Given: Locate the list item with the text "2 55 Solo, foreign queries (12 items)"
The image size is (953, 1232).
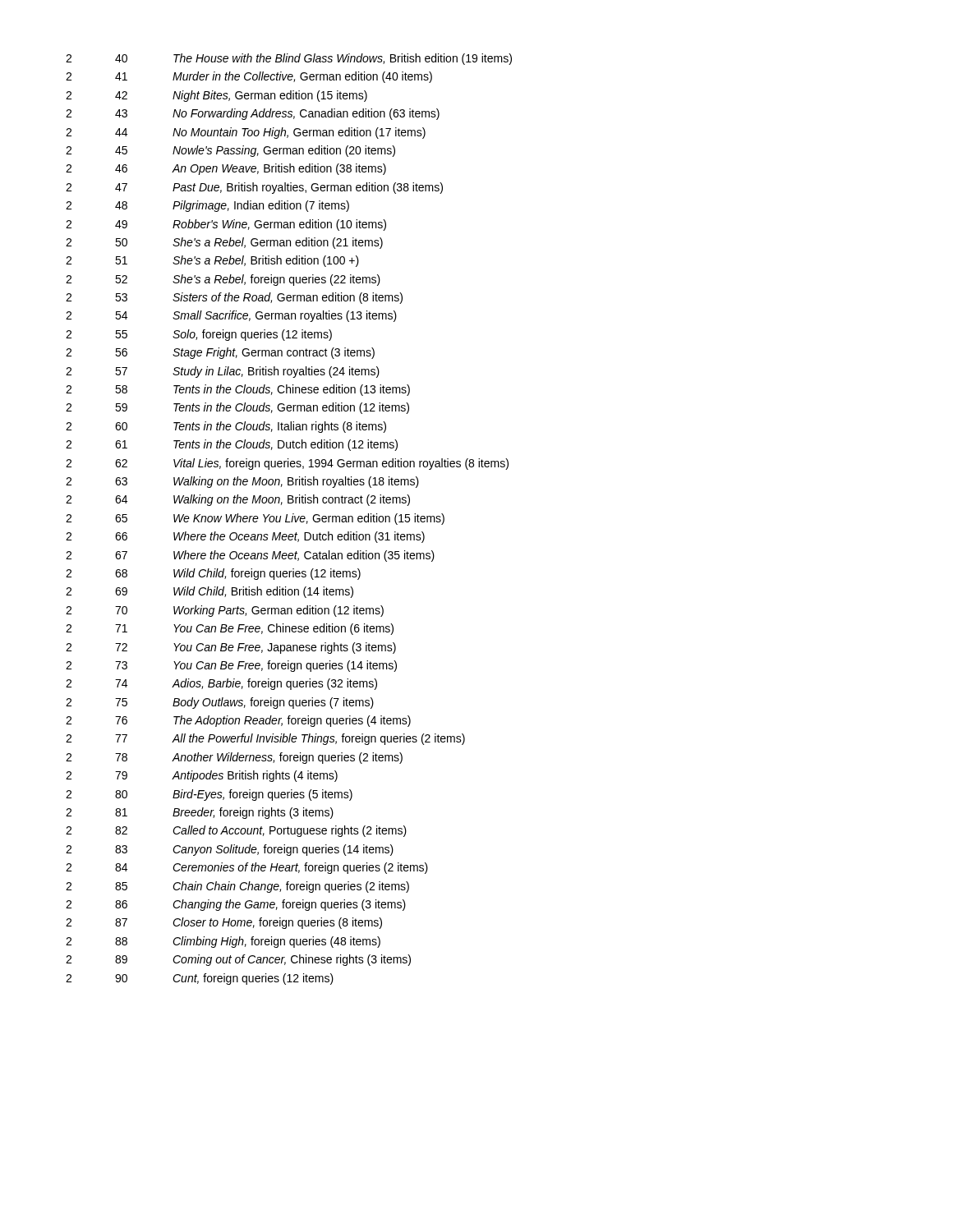Looking at the screenshot, I should coord(199,335).
